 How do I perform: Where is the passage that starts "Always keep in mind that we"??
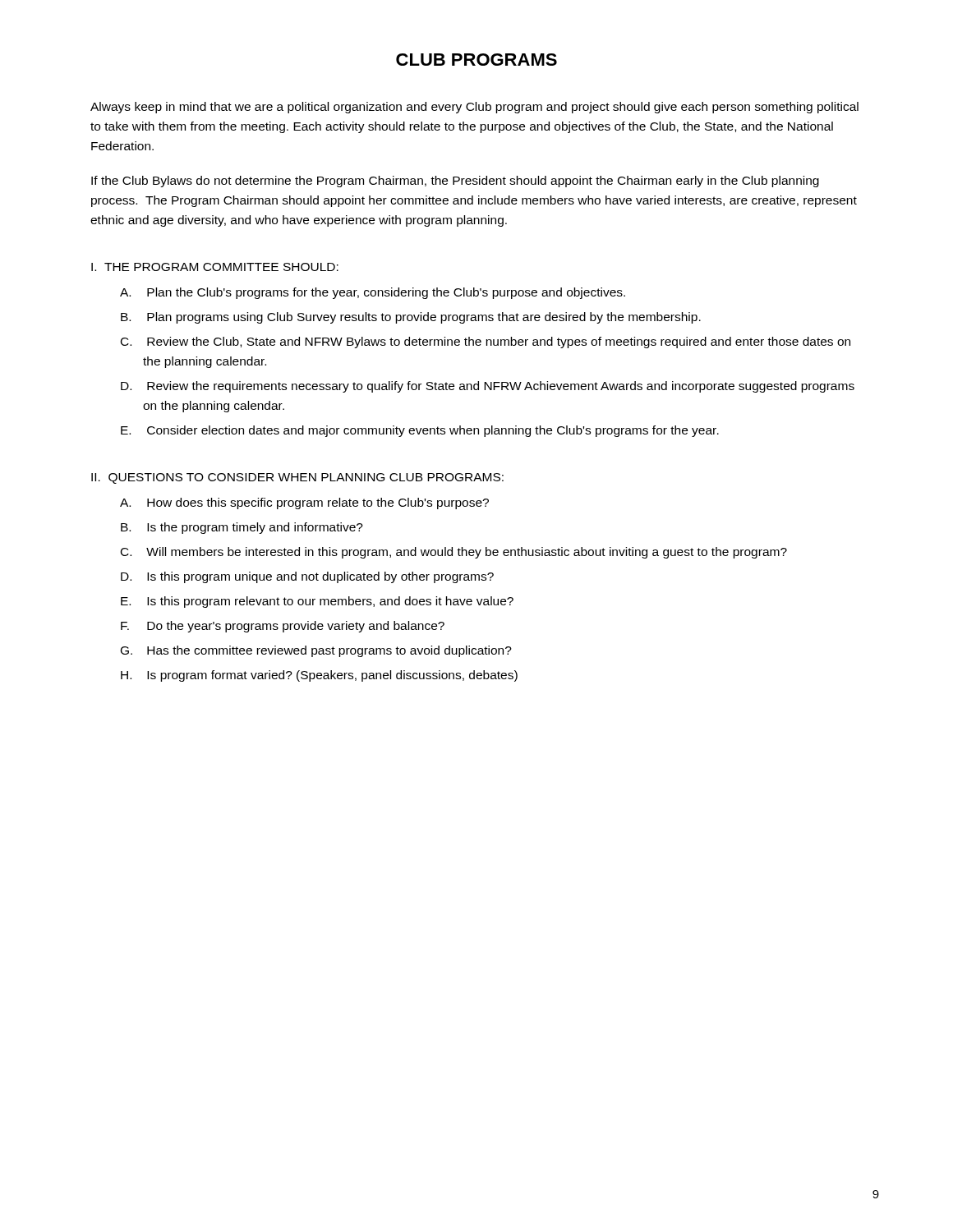(475, 126)
